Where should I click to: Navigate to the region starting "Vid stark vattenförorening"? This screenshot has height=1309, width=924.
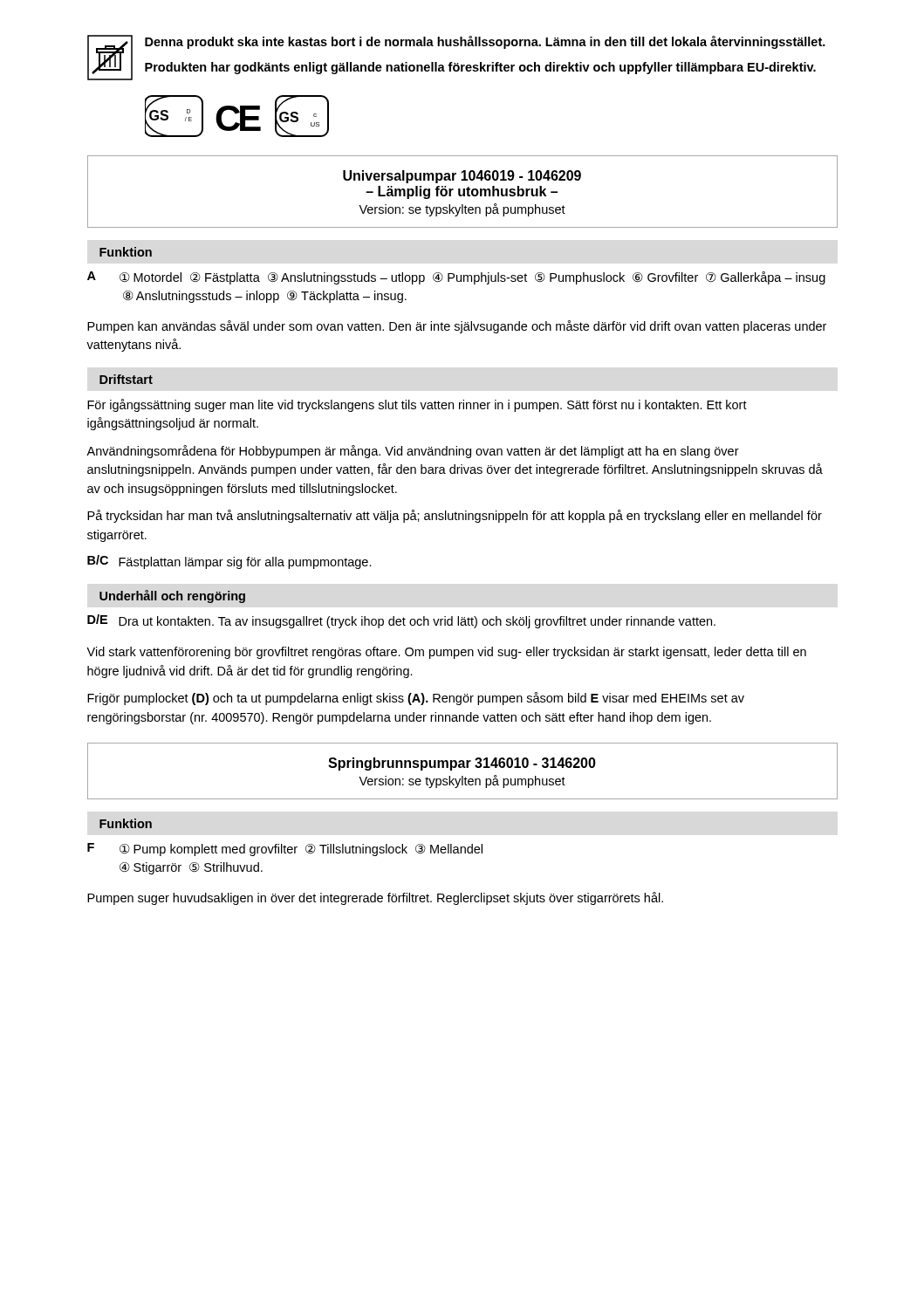click(462, 685)
